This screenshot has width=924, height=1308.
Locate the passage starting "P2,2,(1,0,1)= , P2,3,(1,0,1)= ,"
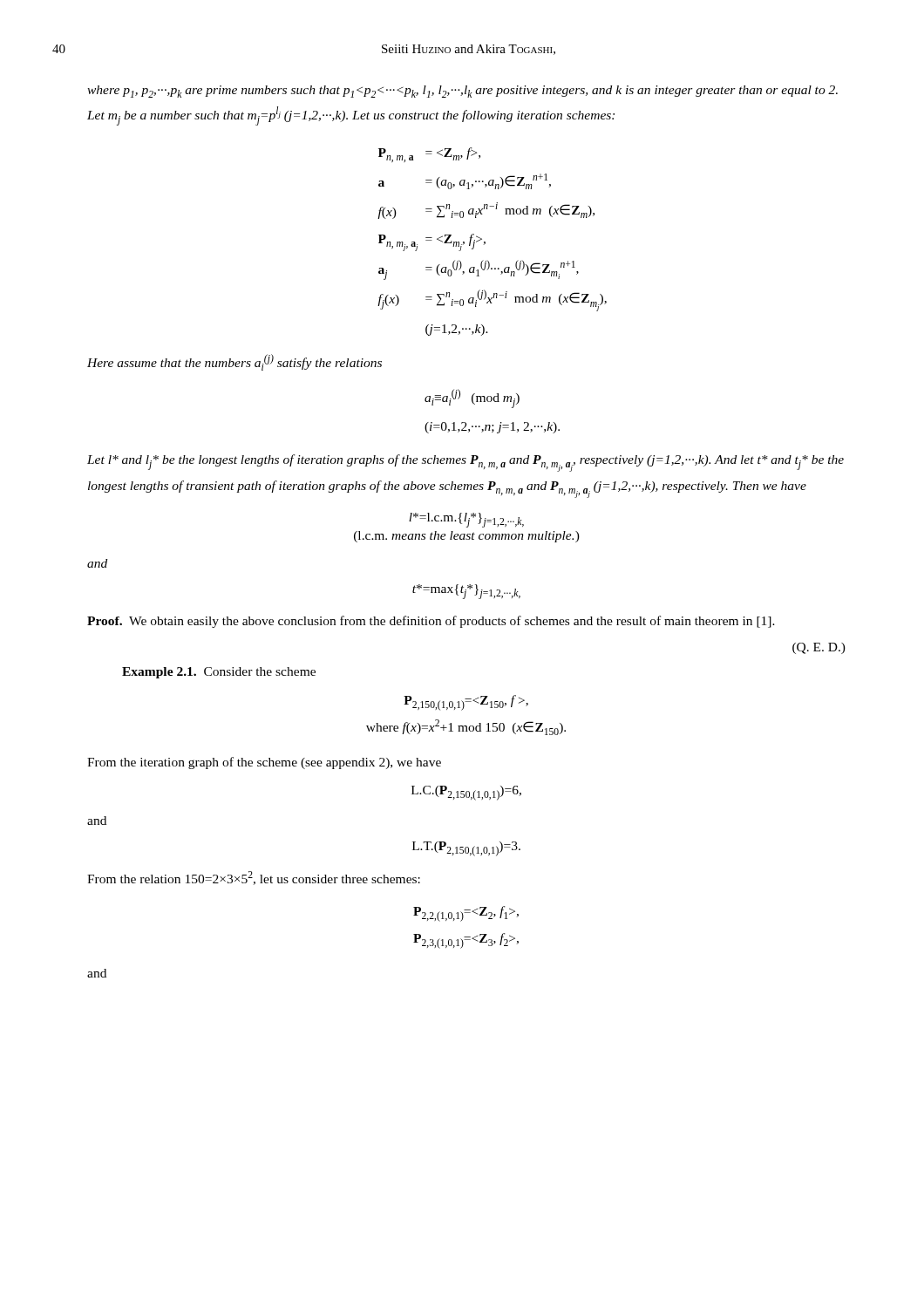tap(466, 926)
